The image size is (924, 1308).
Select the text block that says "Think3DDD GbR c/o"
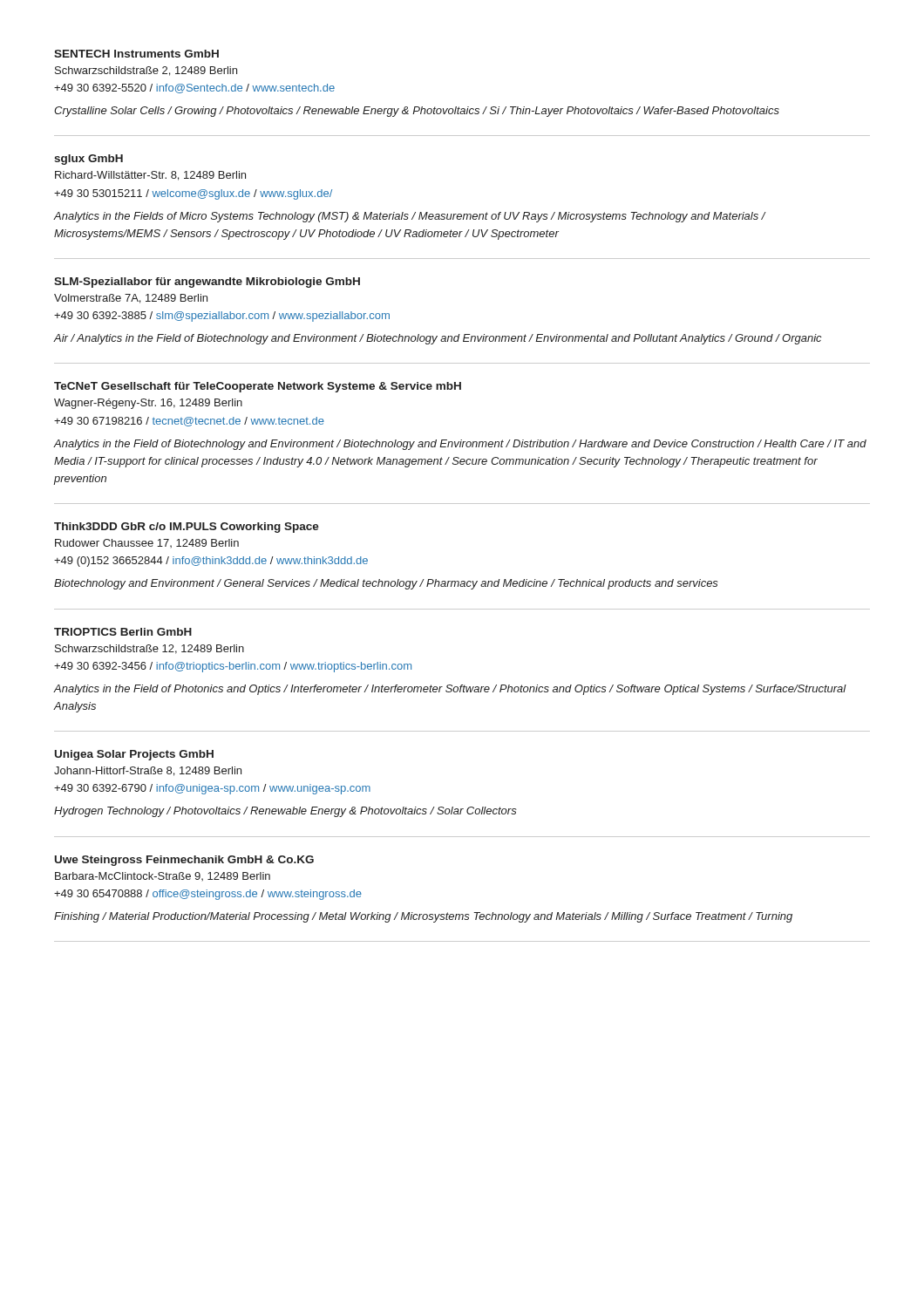(187, 528)
